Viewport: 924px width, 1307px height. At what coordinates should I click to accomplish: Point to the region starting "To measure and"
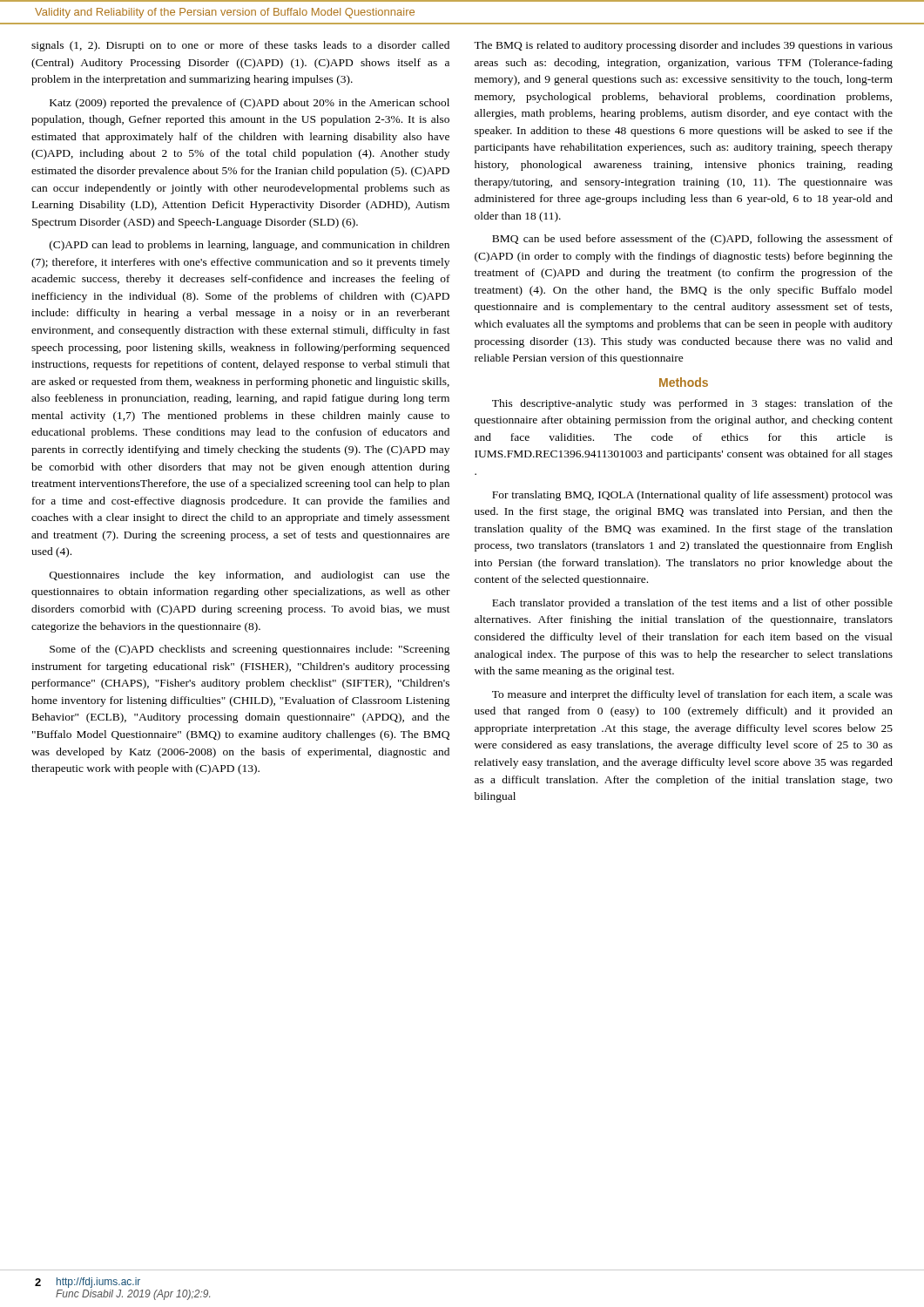[x=683, y=745]
